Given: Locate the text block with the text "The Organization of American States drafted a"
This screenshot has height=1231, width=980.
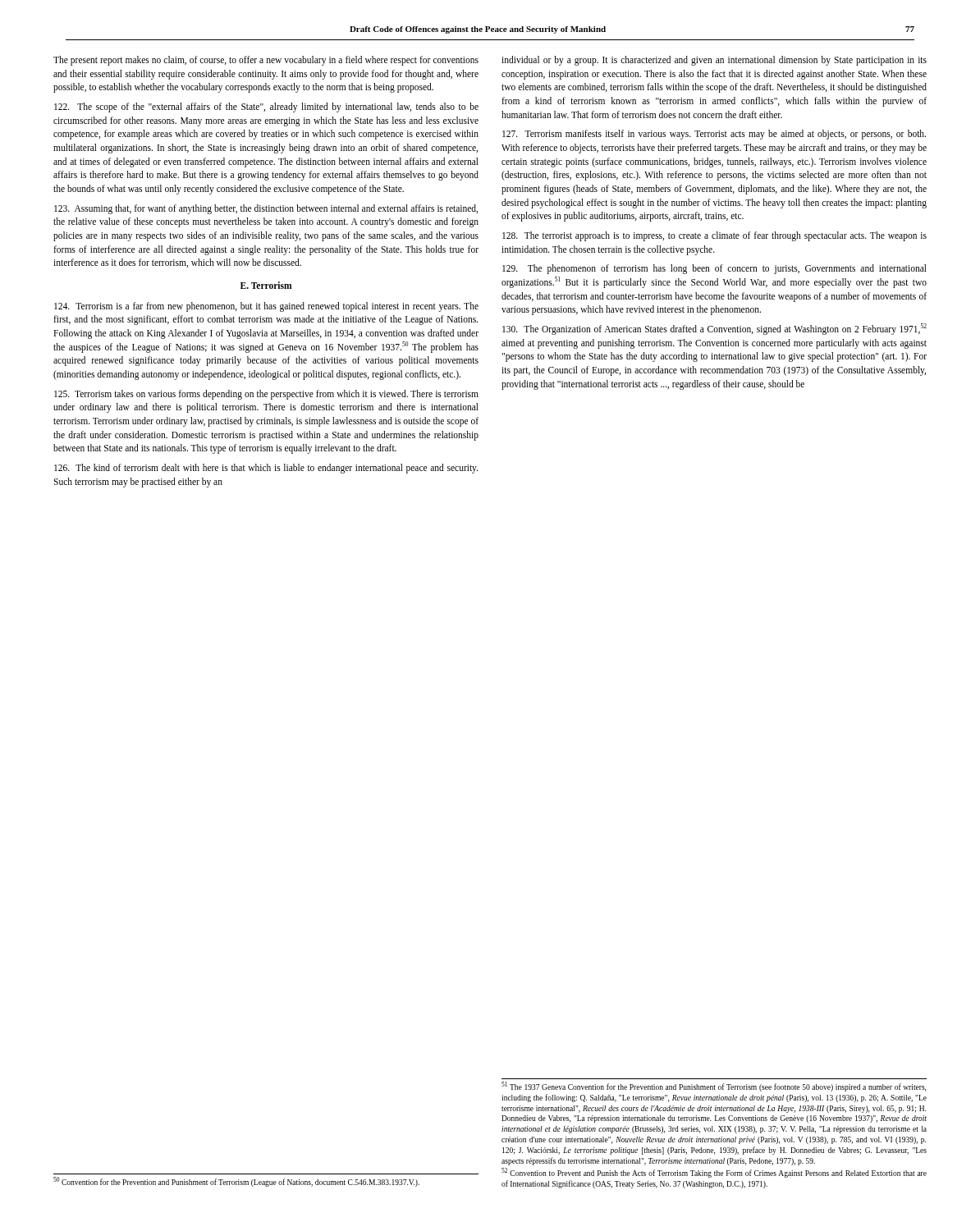Looking at the screenshot, I should [x=714, y=357].
